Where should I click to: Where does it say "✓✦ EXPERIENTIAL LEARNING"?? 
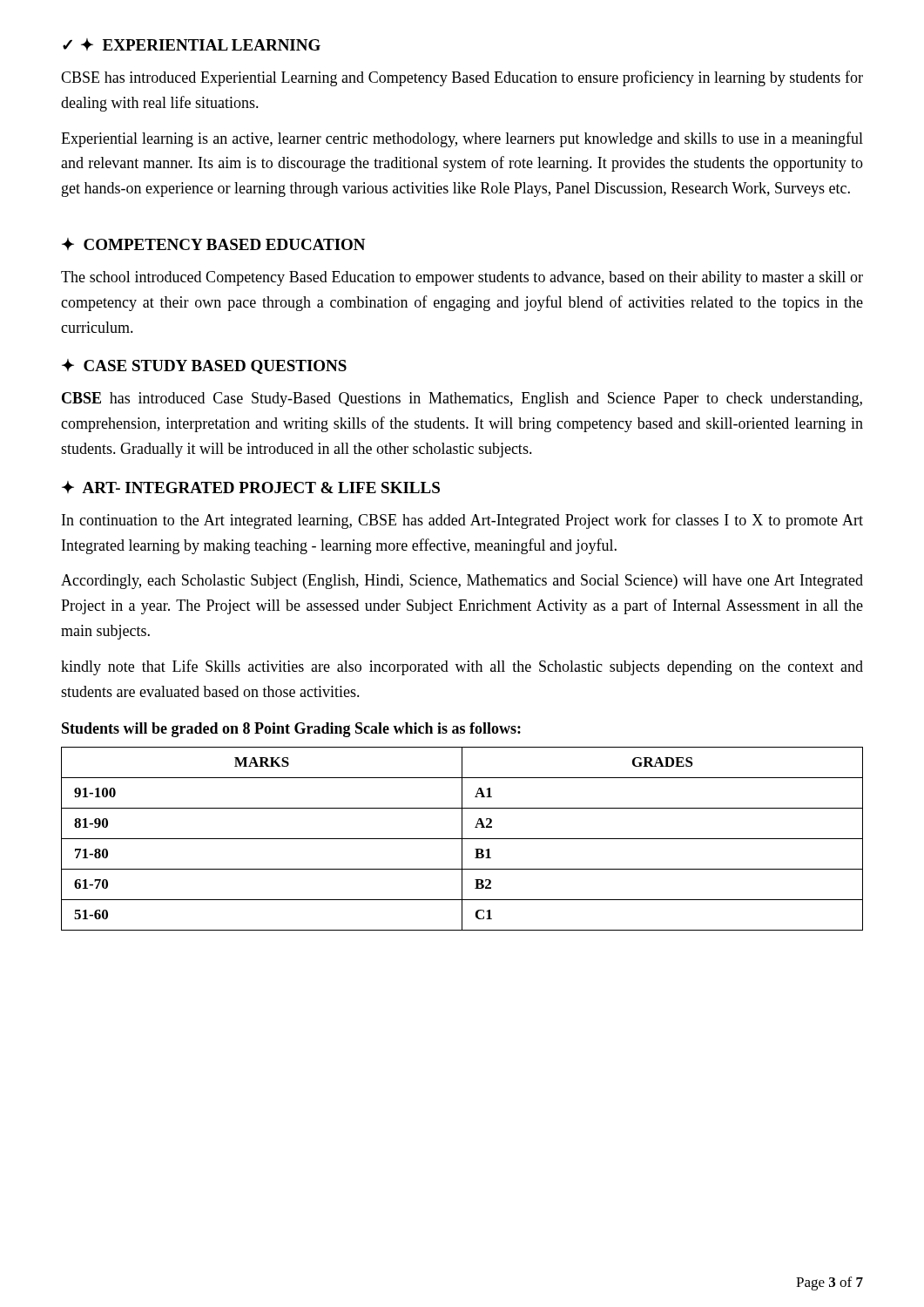coord(191,45)
